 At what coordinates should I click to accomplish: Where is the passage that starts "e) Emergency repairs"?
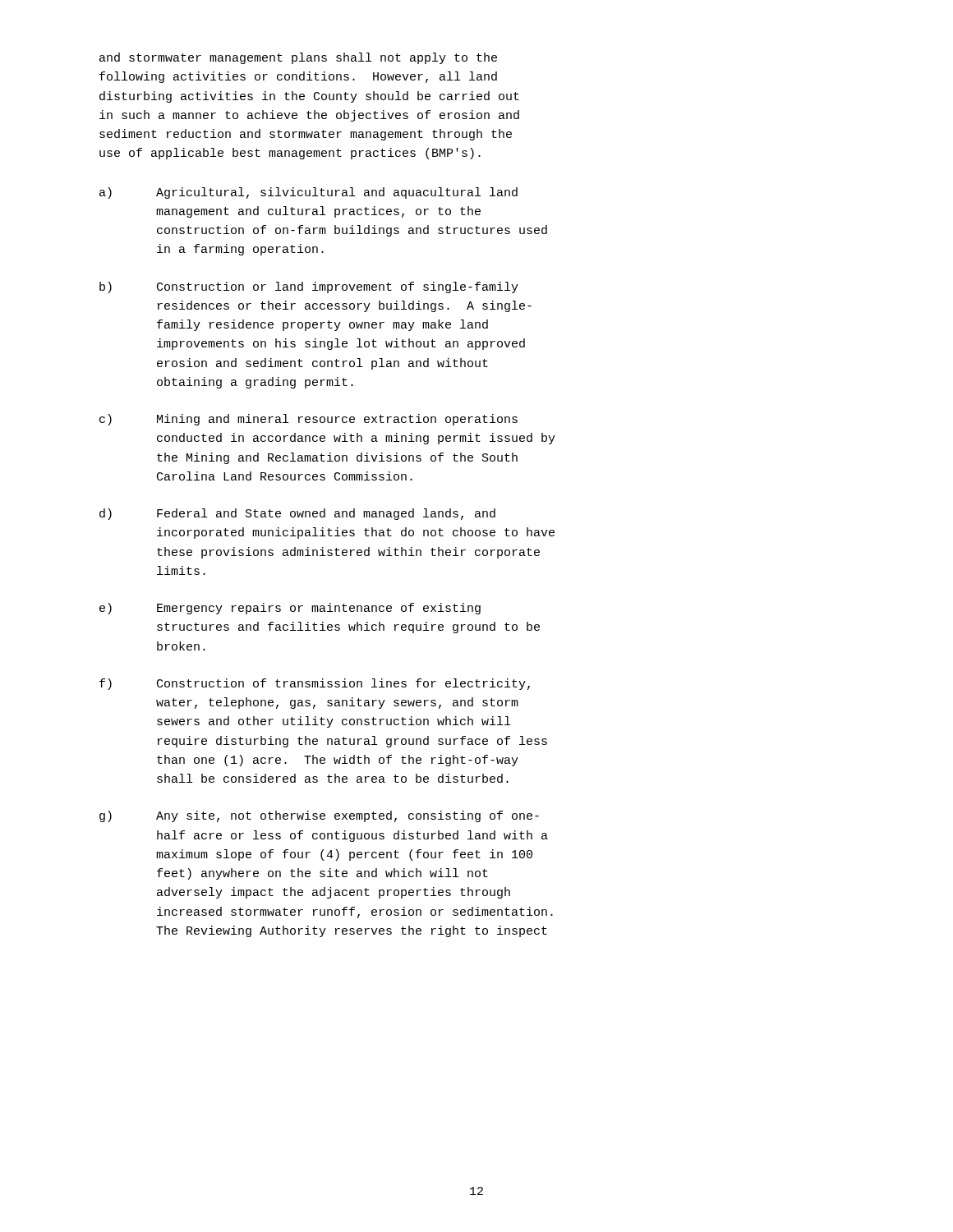[x=485, y=628]
